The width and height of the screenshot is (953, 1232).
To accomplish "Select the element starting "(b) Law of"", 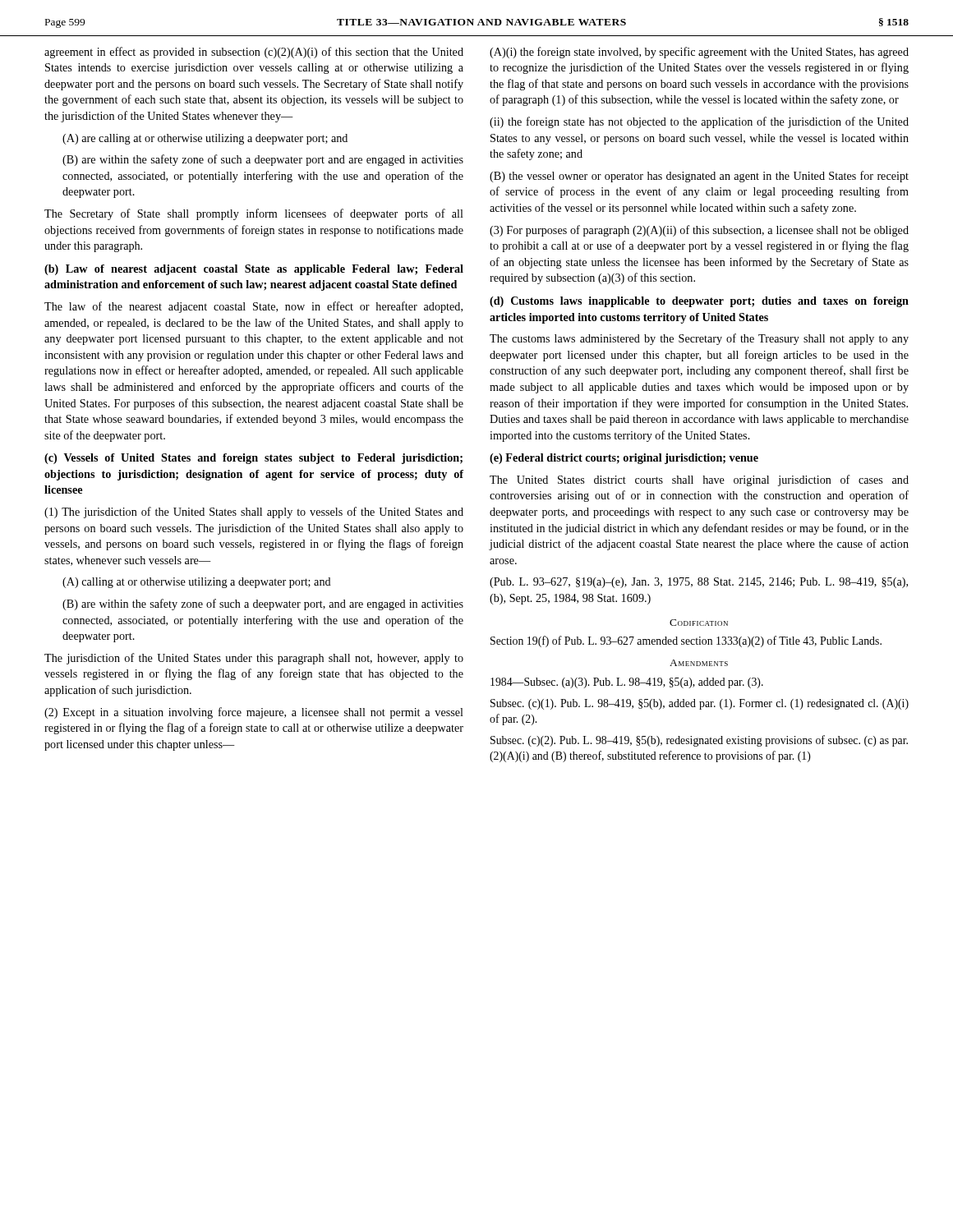I will [254, 277].
